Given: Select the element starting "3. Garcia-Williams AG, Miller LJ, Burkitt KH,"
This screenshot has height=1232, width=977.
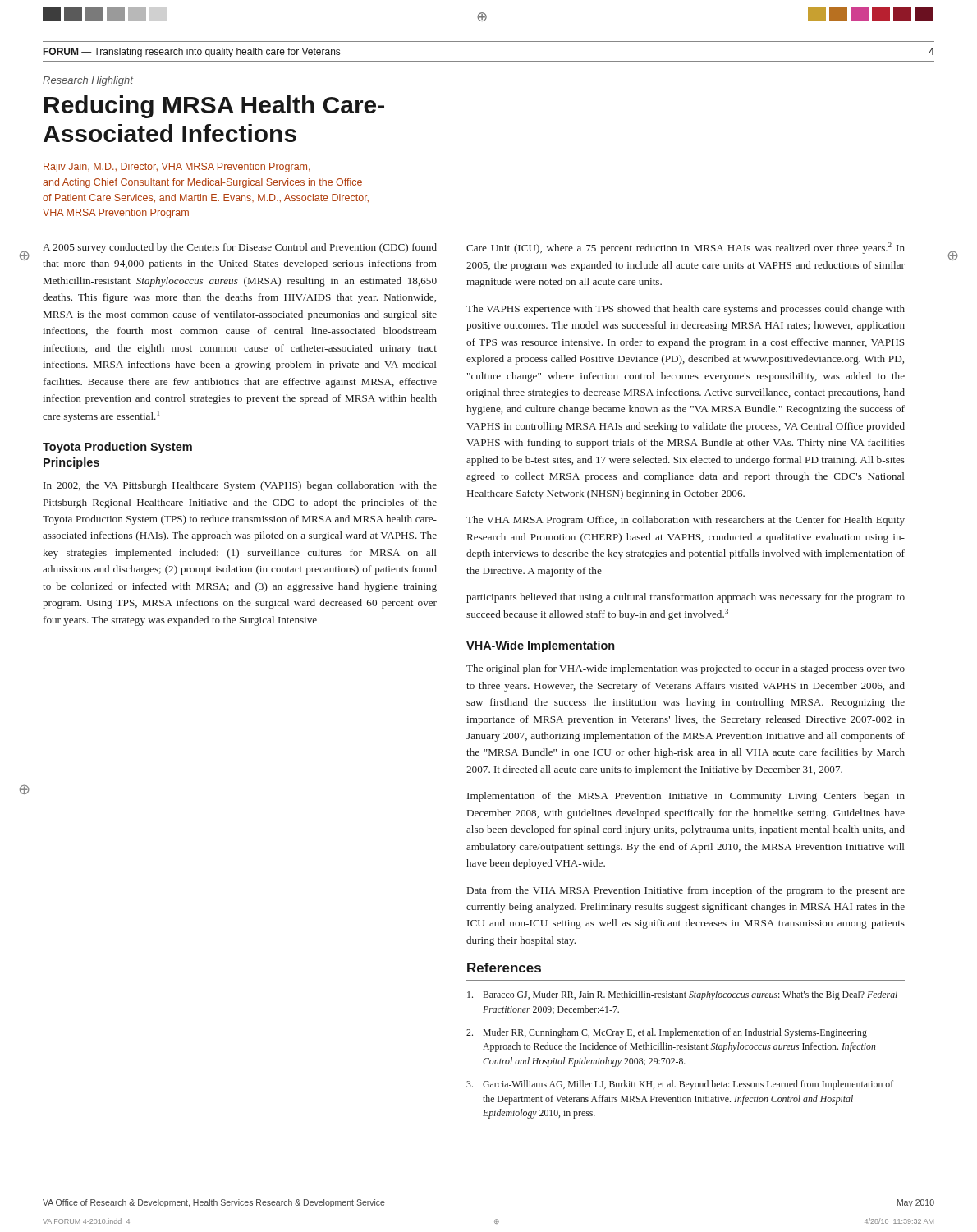Looking at the screenshot, I should tap(686, 1099).
